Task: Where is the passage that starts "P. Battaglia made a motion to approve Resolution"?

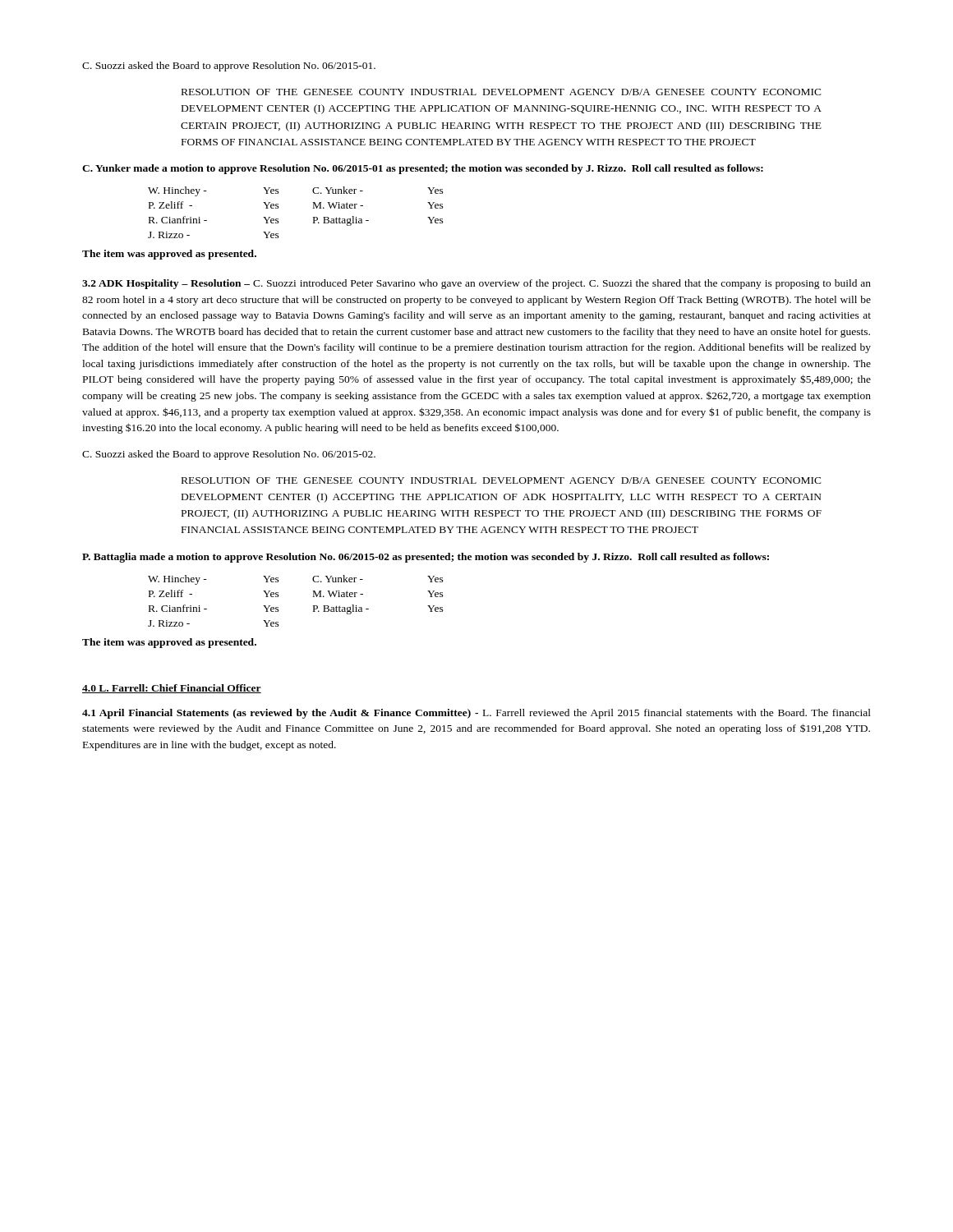Action: [x=426, y=556]
